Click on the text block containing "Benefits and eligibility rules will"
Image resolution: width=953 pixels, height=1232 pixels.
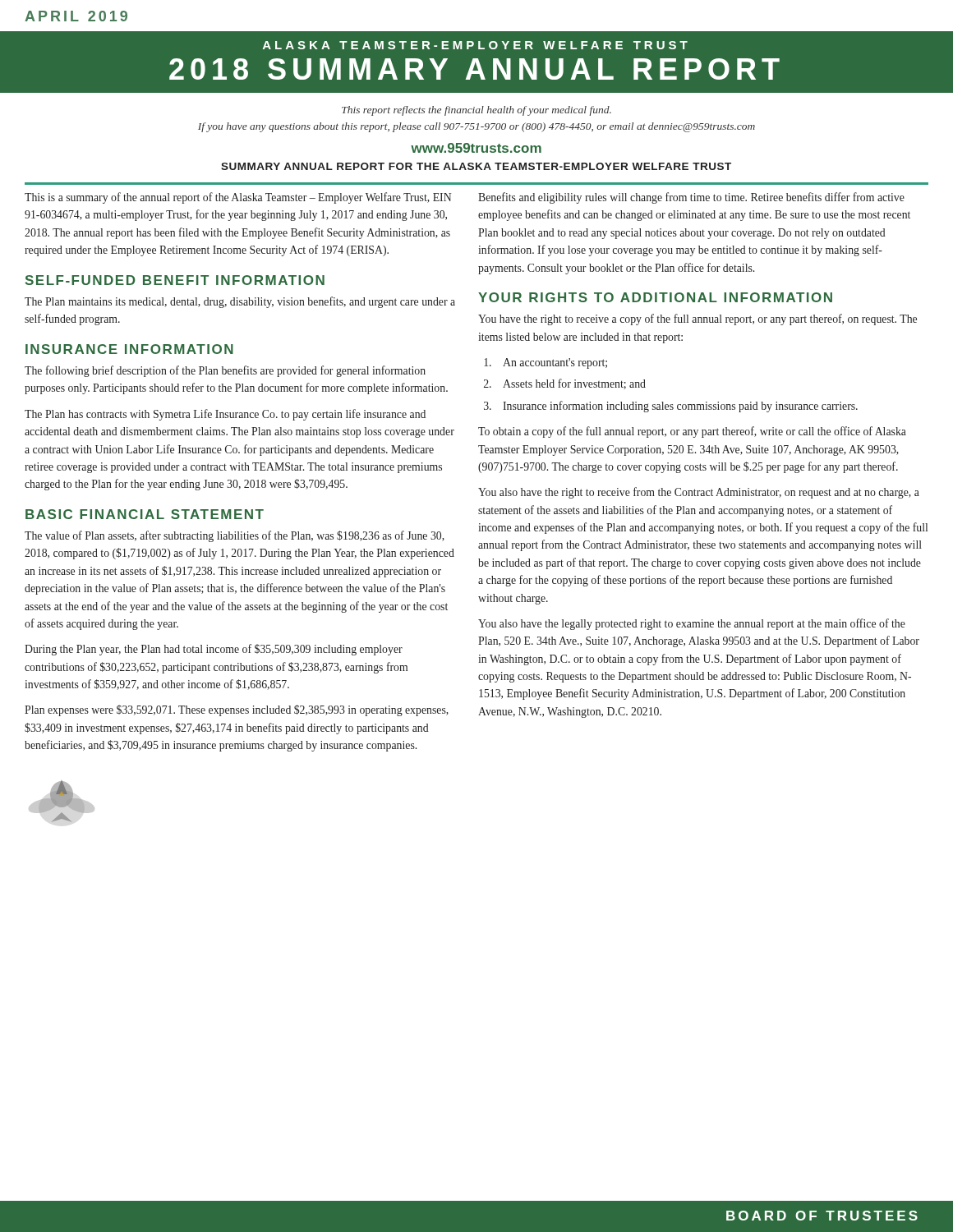(694, 233)
